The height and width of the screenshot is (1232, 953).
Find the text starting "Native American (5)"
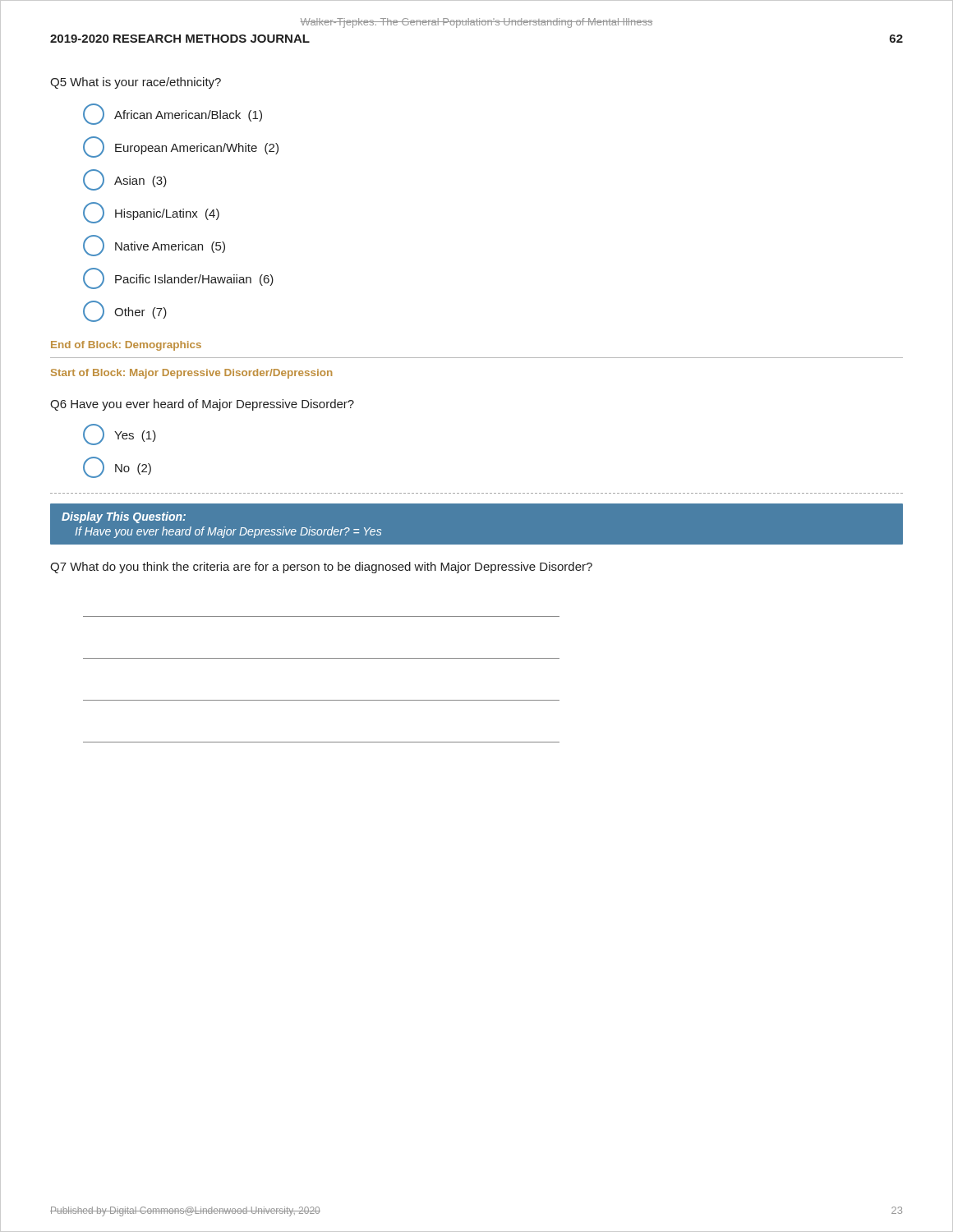pyautogui.click(x=154, y=246)
